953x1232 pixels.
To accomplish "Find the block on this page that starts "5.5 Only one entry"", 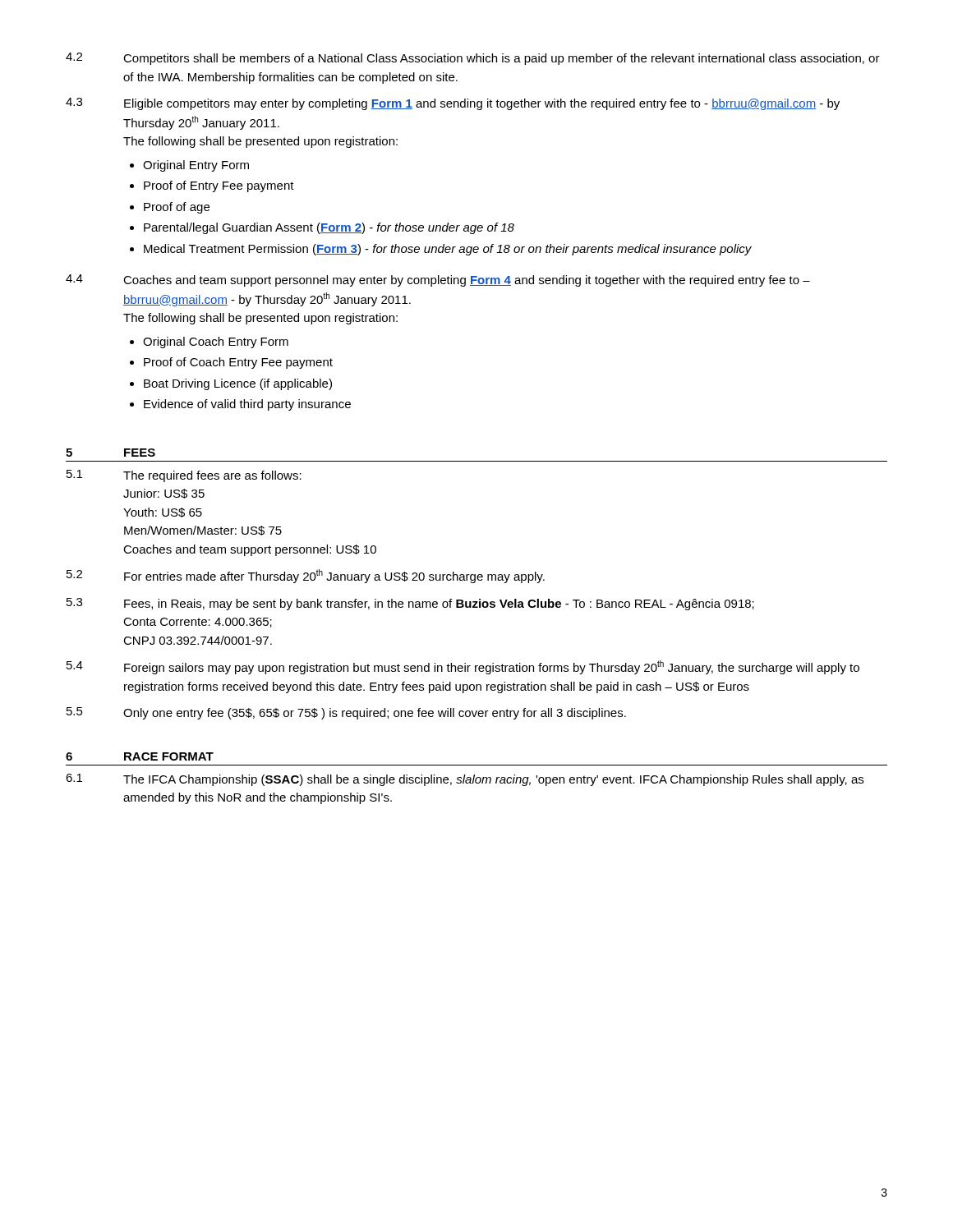I will (x=476, y=713).
